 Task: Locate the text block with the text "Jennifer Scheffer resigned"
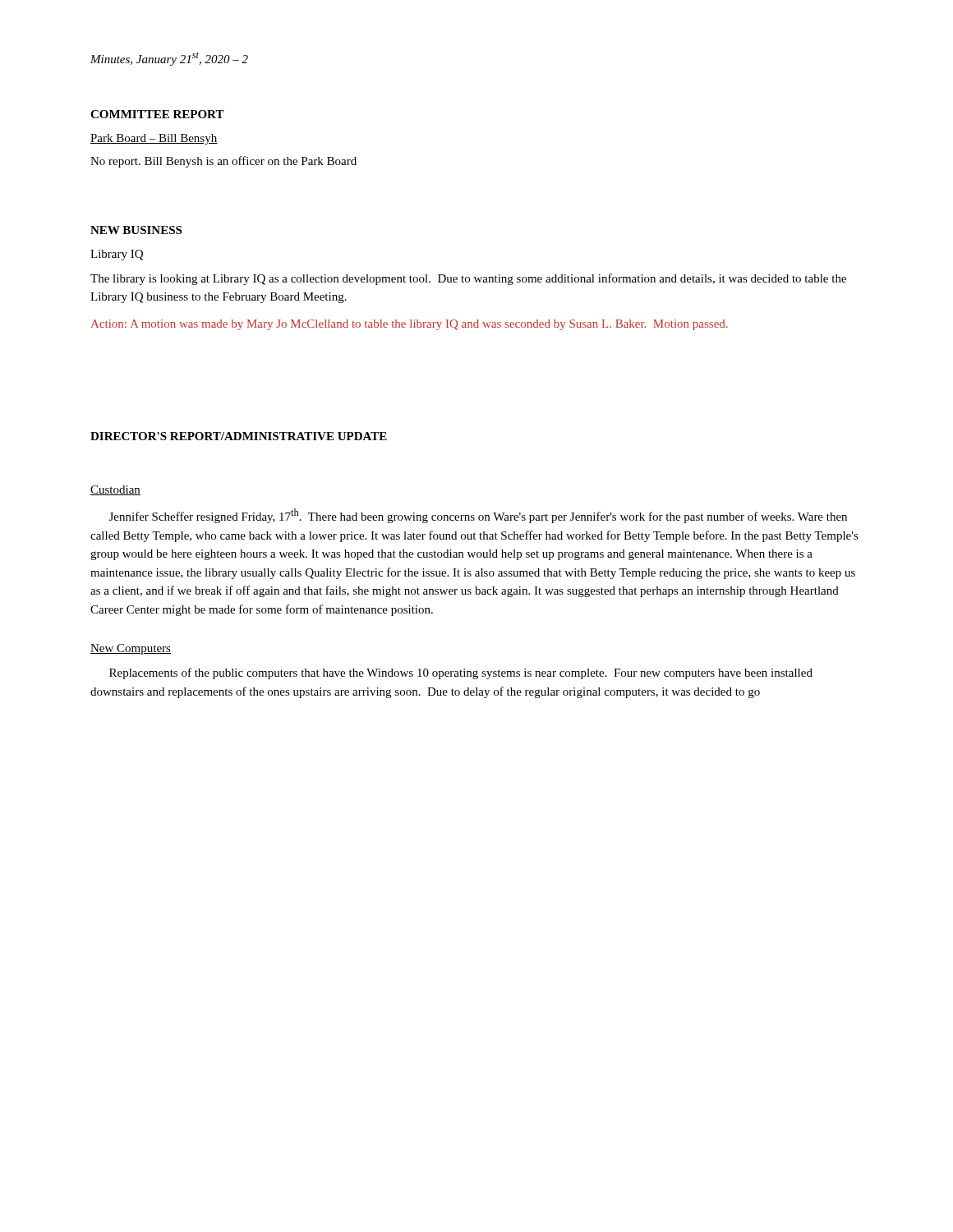point(474,561)
